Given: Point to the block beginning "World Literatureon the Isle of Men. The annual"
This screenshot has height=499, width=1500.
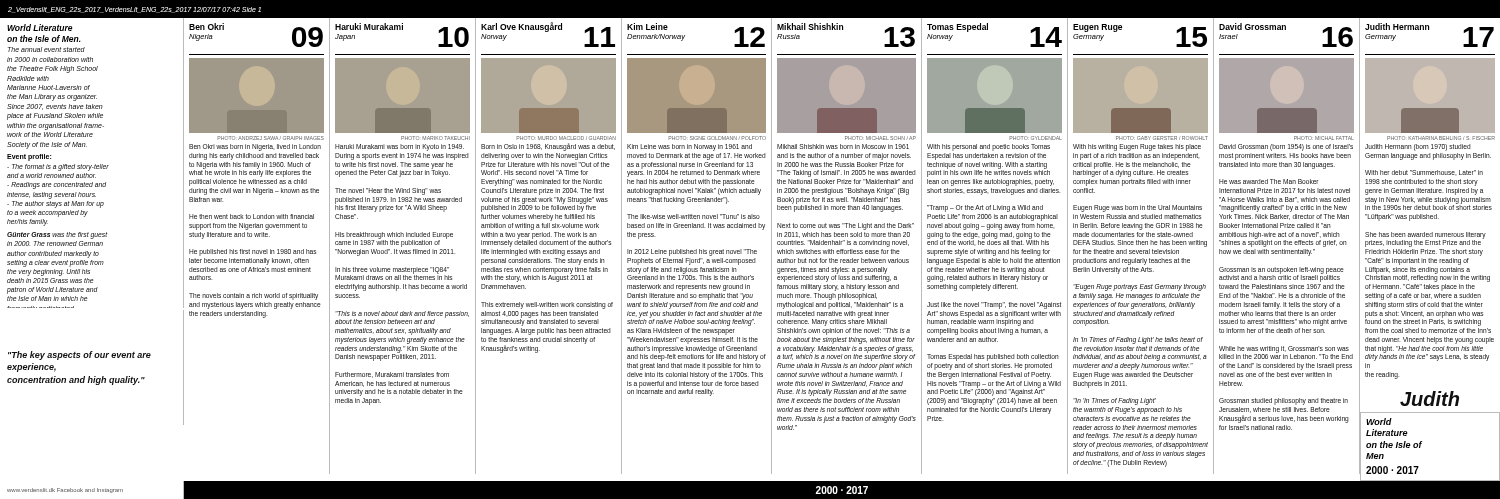Looking at the screenshot, I should 92,165.
